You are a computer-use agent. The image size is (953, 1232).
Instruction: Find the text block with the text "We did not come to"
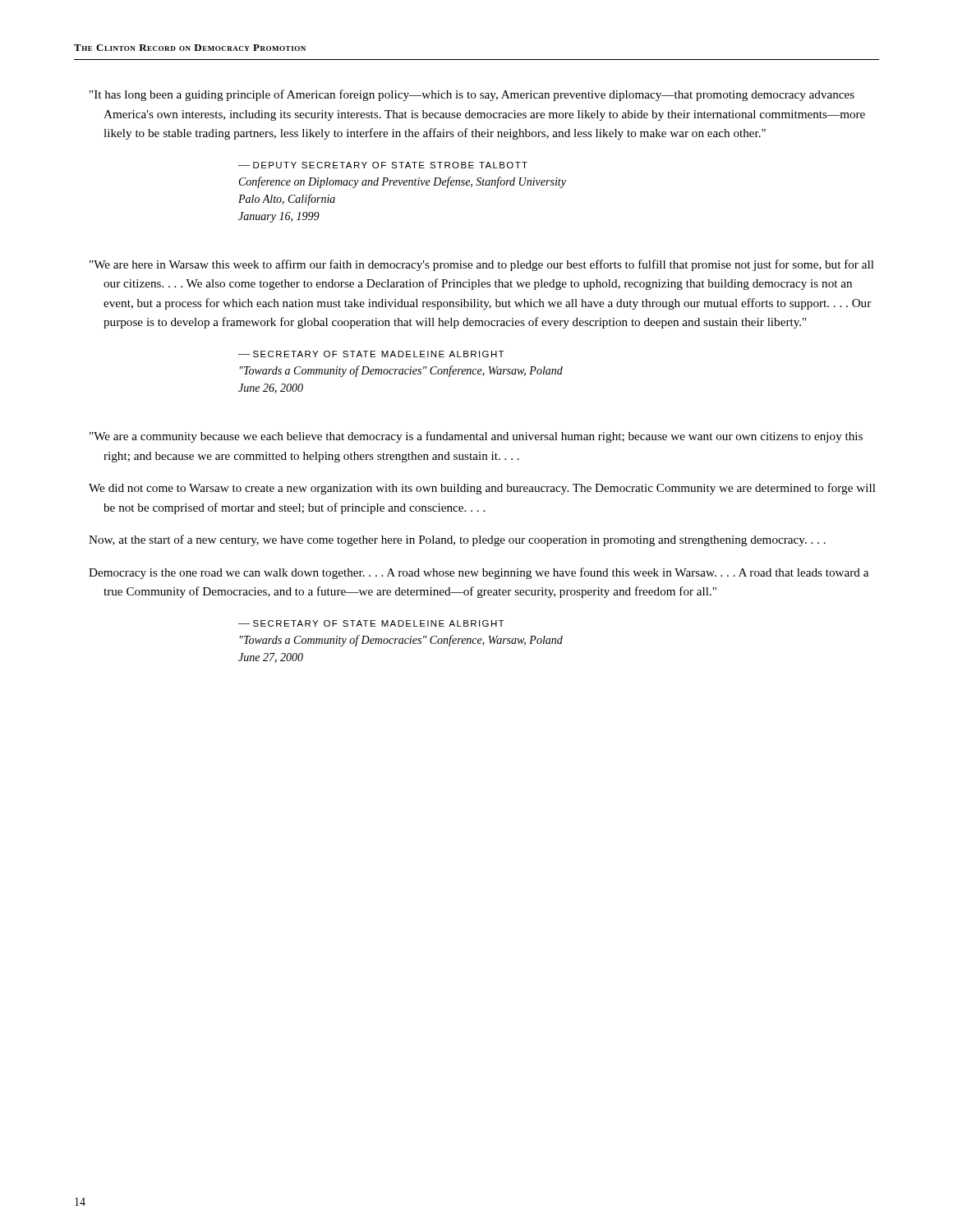[484, 497]
